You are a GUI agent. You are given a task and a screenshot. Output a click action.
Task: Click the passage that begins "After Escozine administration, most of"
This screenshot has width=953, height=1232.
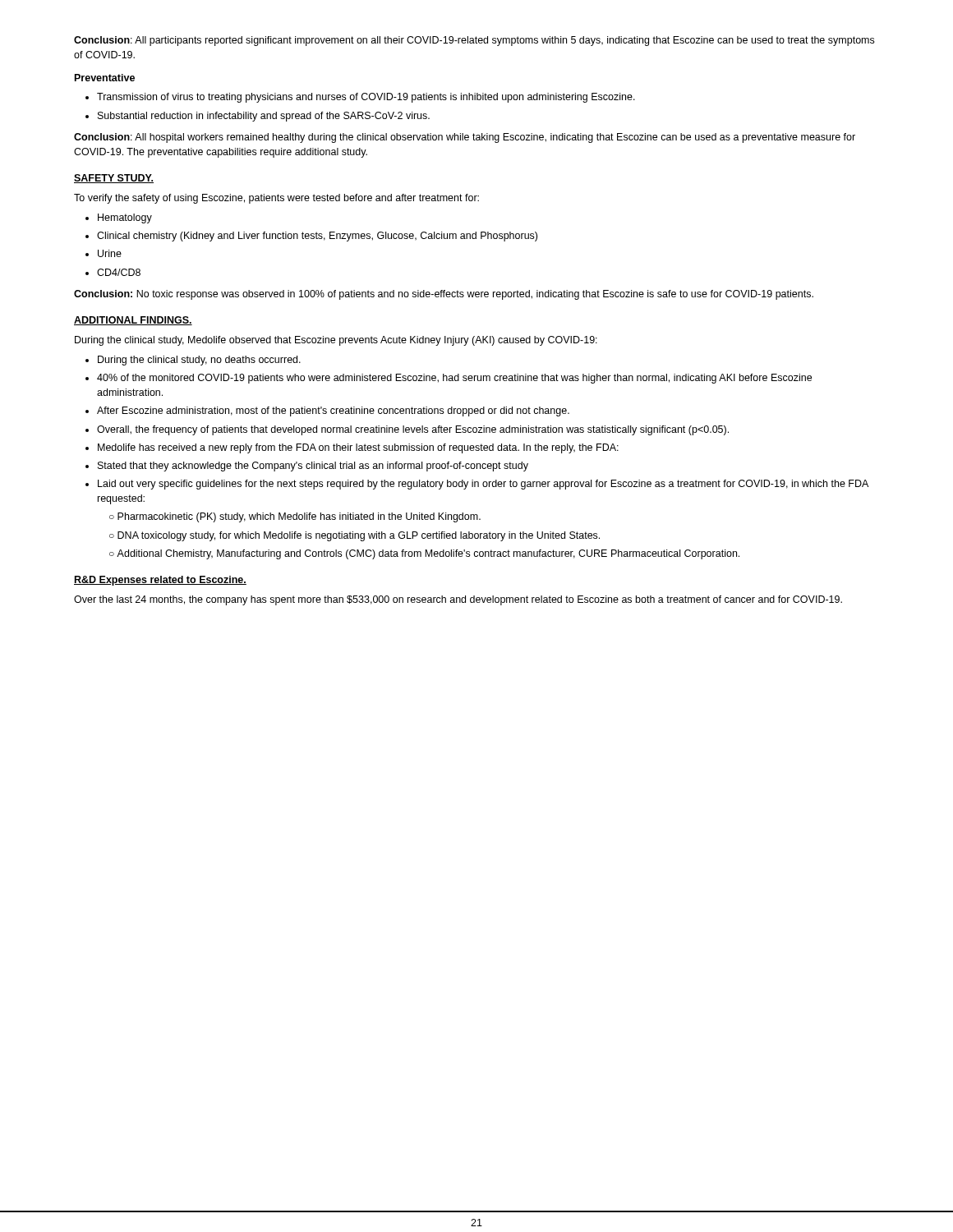click(x=333, y=411)
